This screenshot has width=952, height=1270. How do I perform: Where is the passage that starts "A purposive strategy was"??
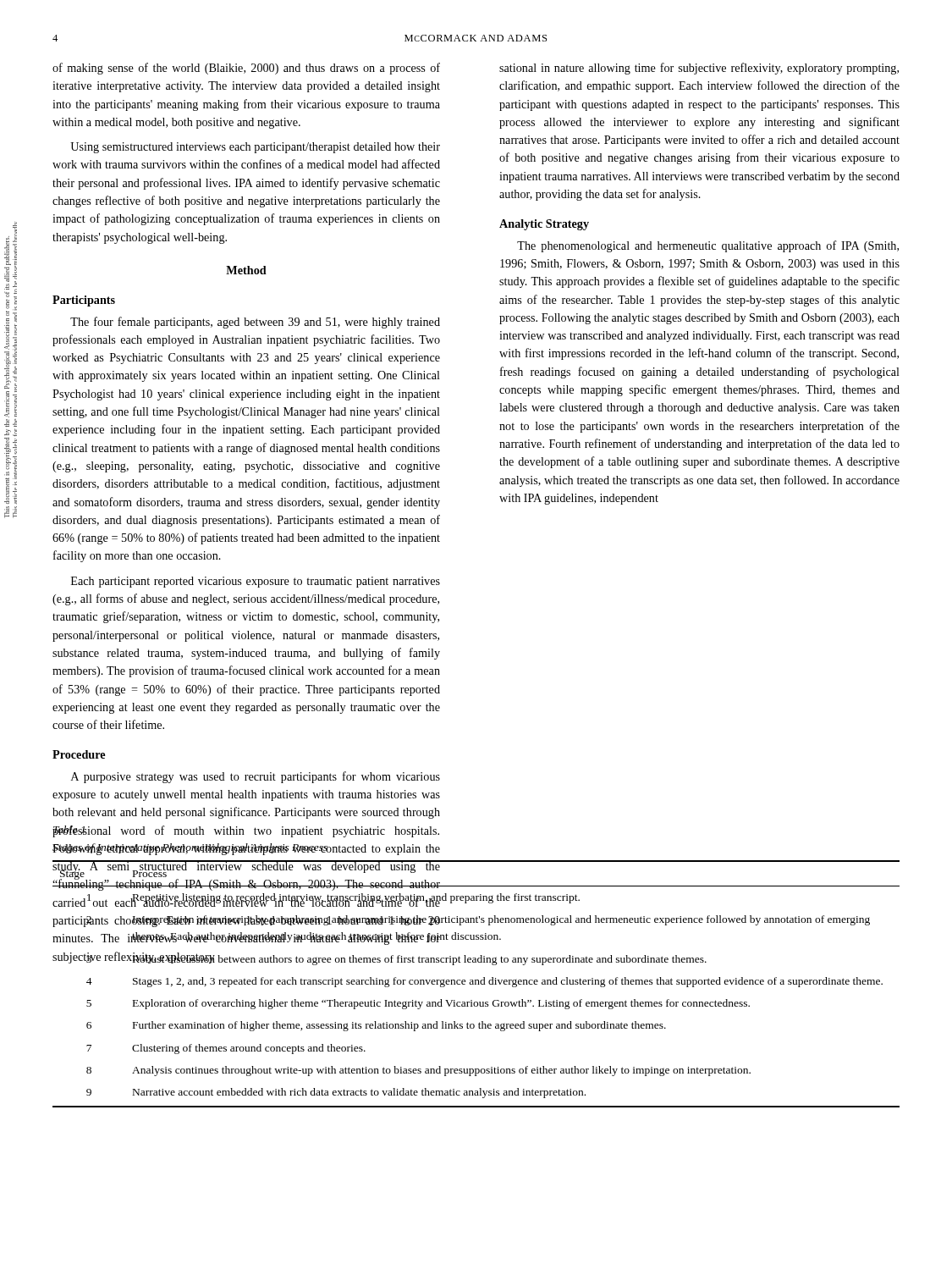pos(246,867)
